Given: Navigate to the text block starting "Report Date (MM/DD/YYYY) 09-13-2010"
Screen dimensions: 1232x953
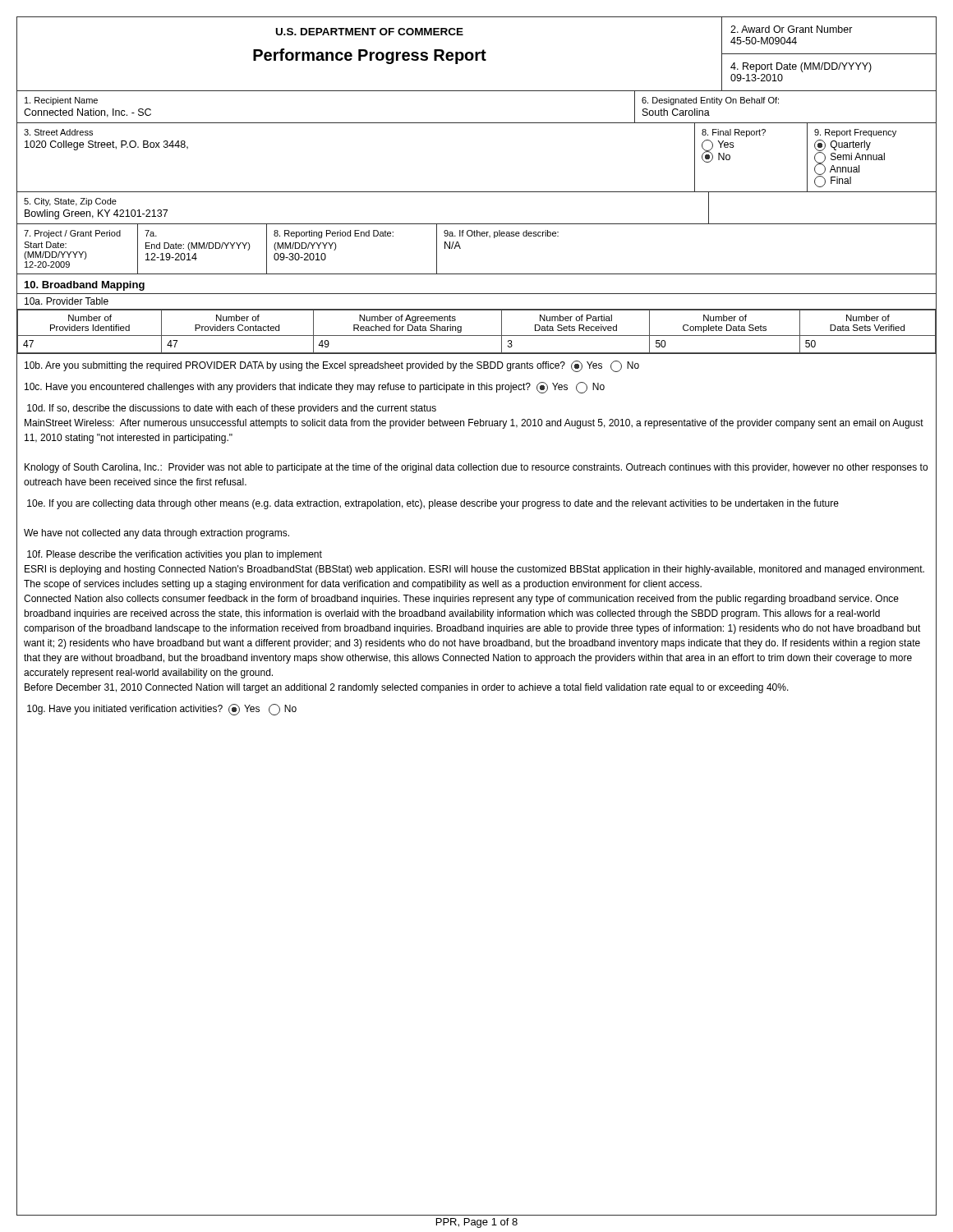Looking at the screenshot, I should point(801,72).
